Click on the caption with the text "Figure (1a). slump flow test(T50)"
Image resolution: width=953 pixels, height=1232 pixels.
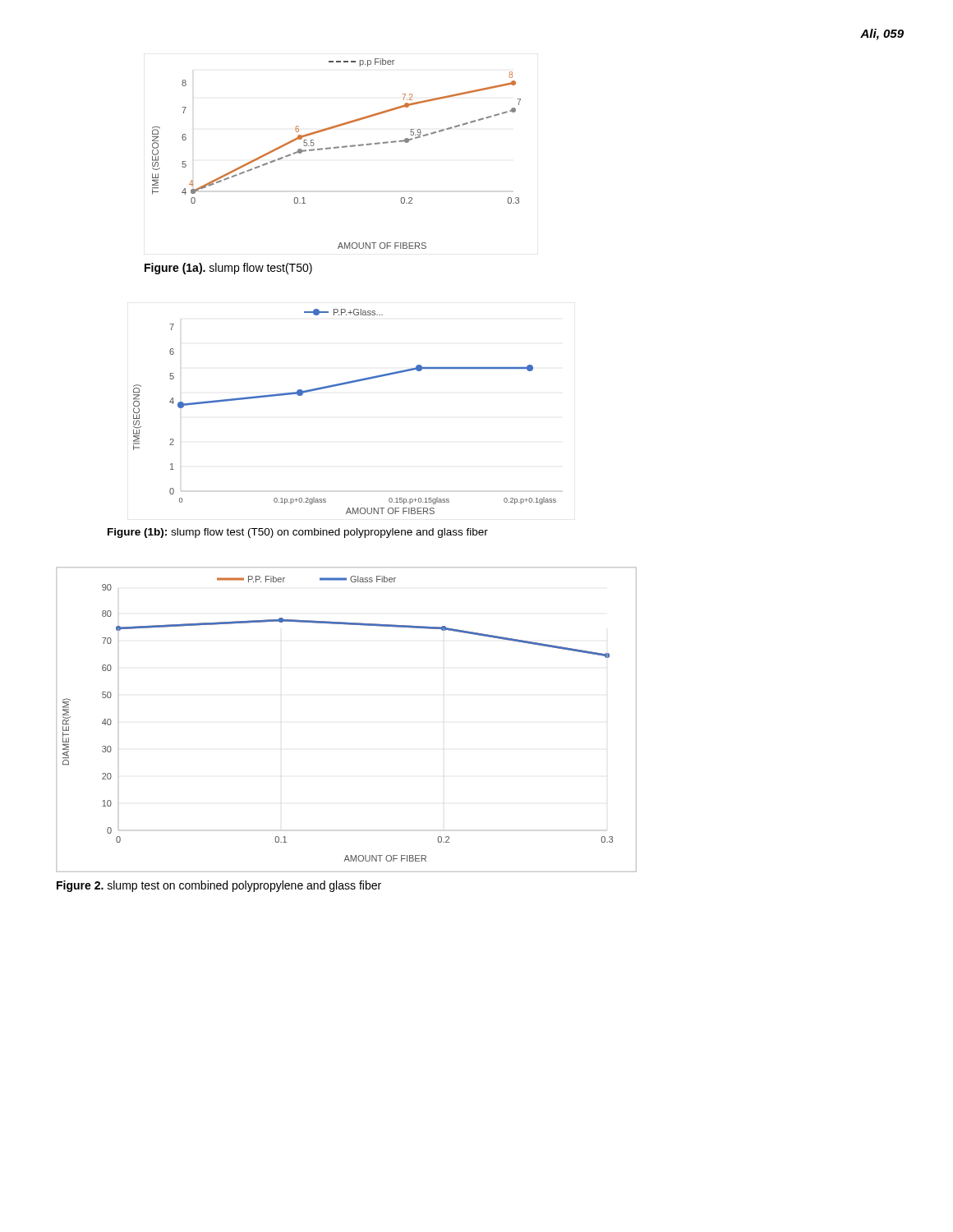pyautogui.click(x=228, y=268)
